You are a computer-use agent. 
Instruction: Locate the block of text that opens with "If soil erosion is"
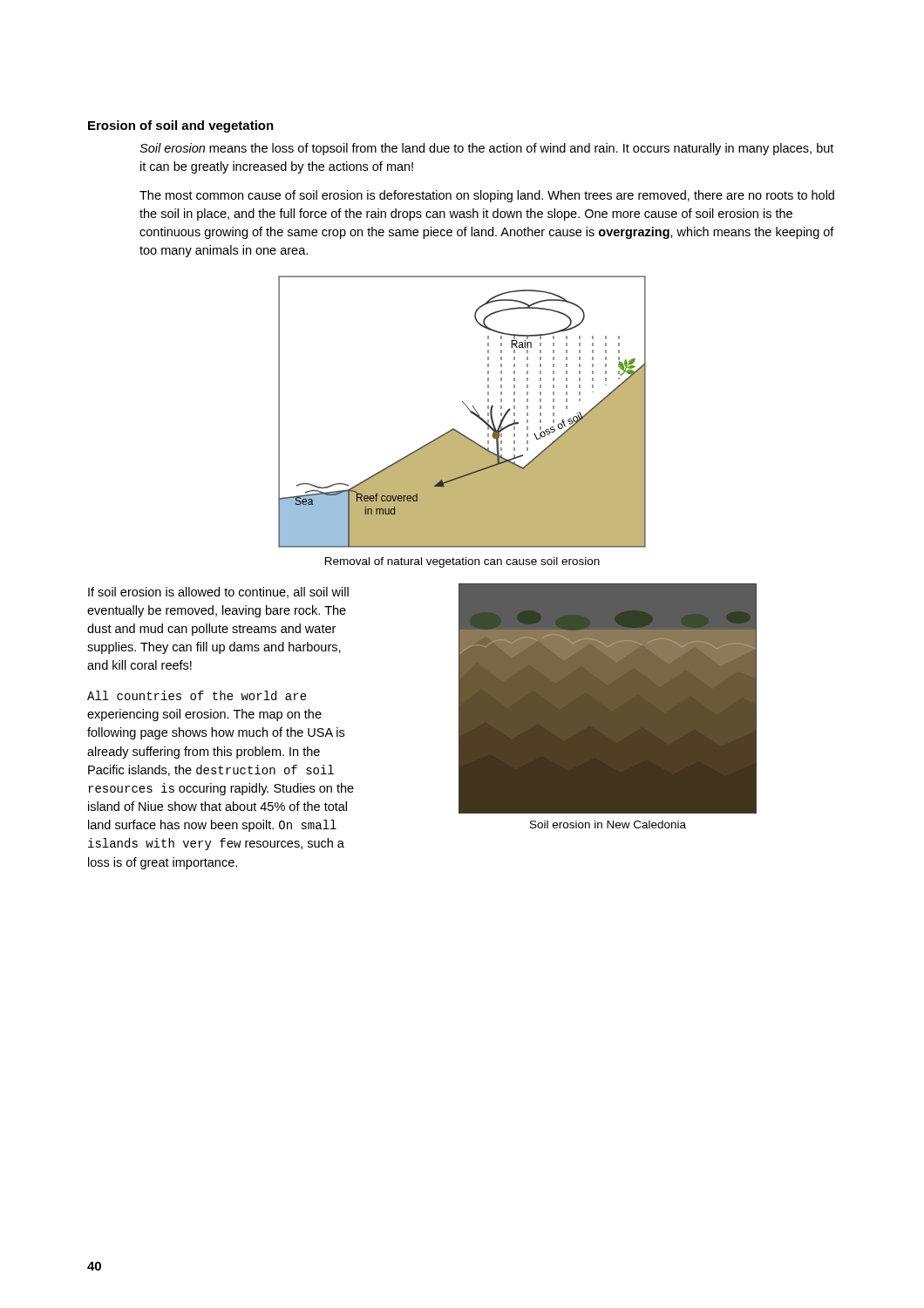pos(218,629)
